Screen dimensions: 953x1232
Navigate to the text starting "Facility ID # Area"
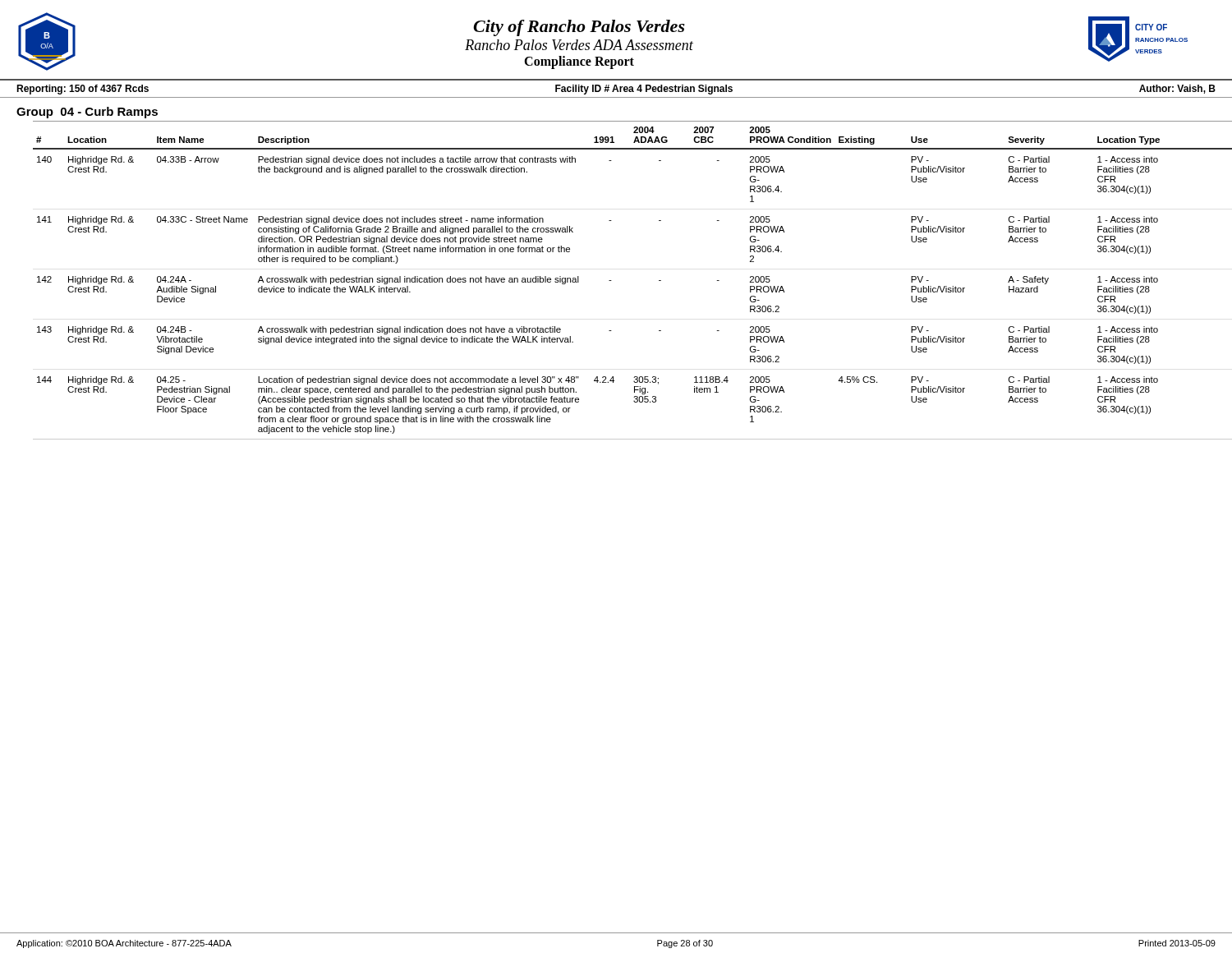[x=644, y=89]
